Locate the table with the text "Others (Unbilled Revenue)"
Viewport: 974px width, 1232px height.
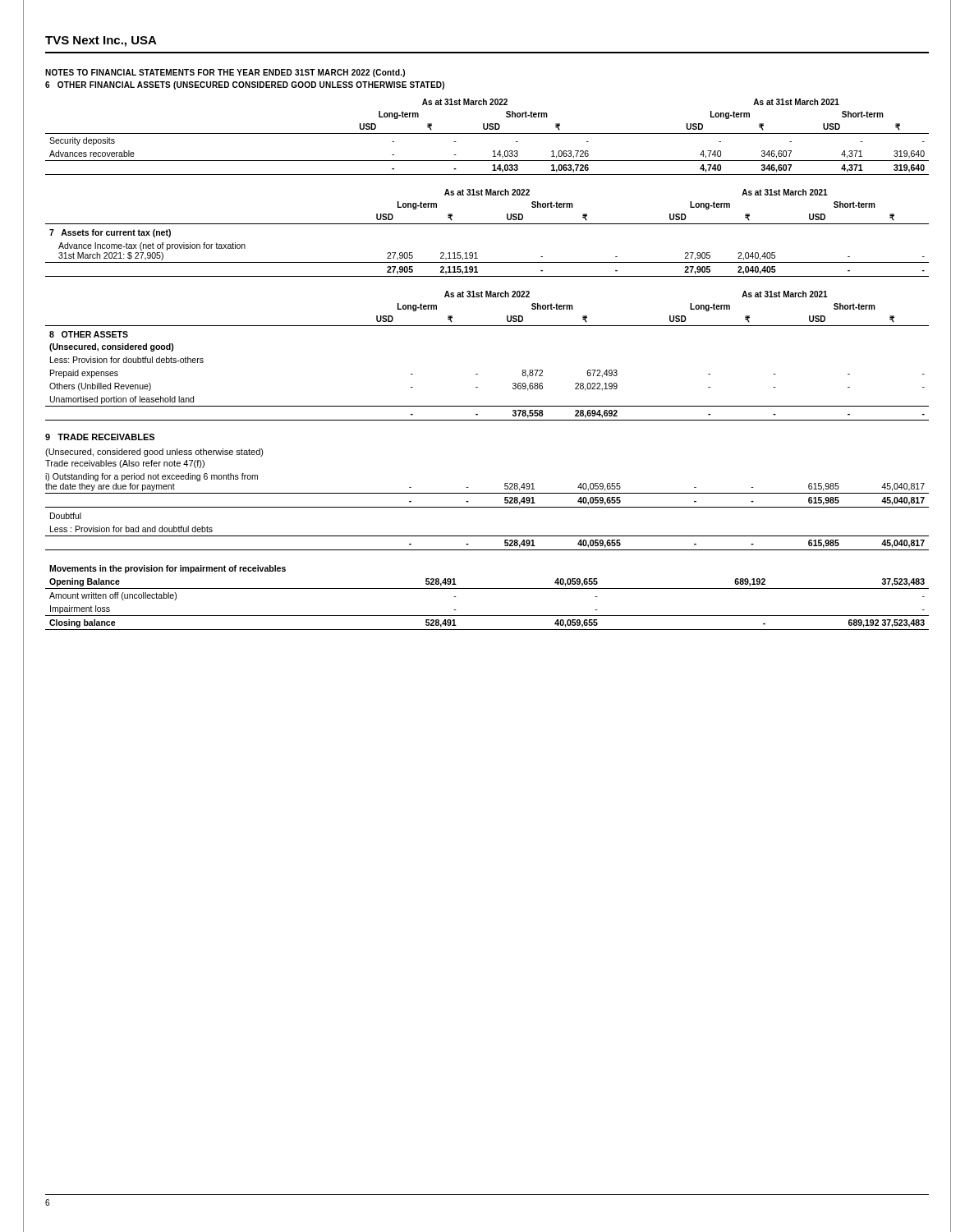[x=487, y=354]
